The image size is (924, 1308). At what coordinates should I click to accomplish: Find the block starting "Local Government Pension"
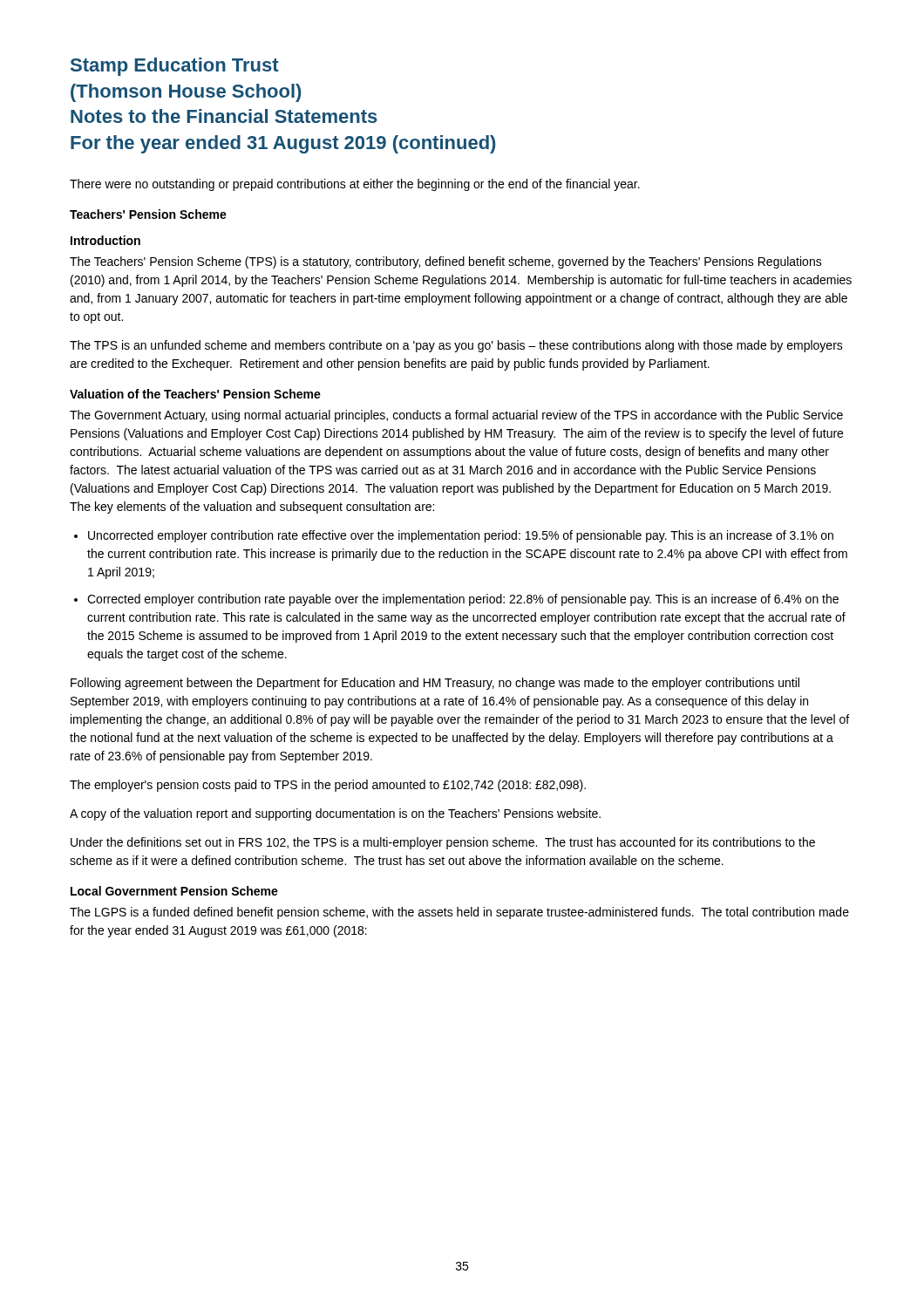pyautogui.click(x=174, y=891)
